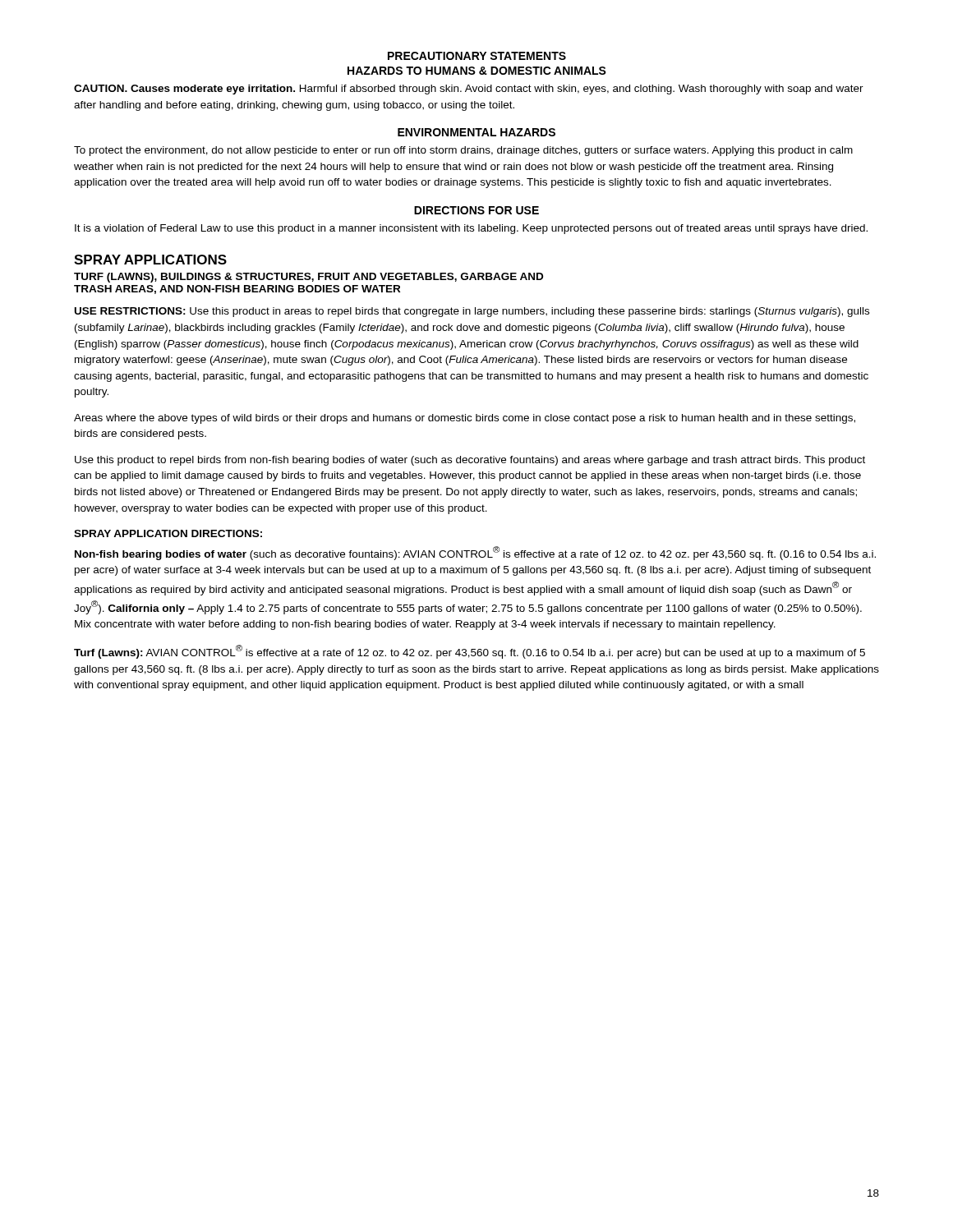Select the text block that says "Areas where the"
953x1232 pixels.
click(465, 425)
